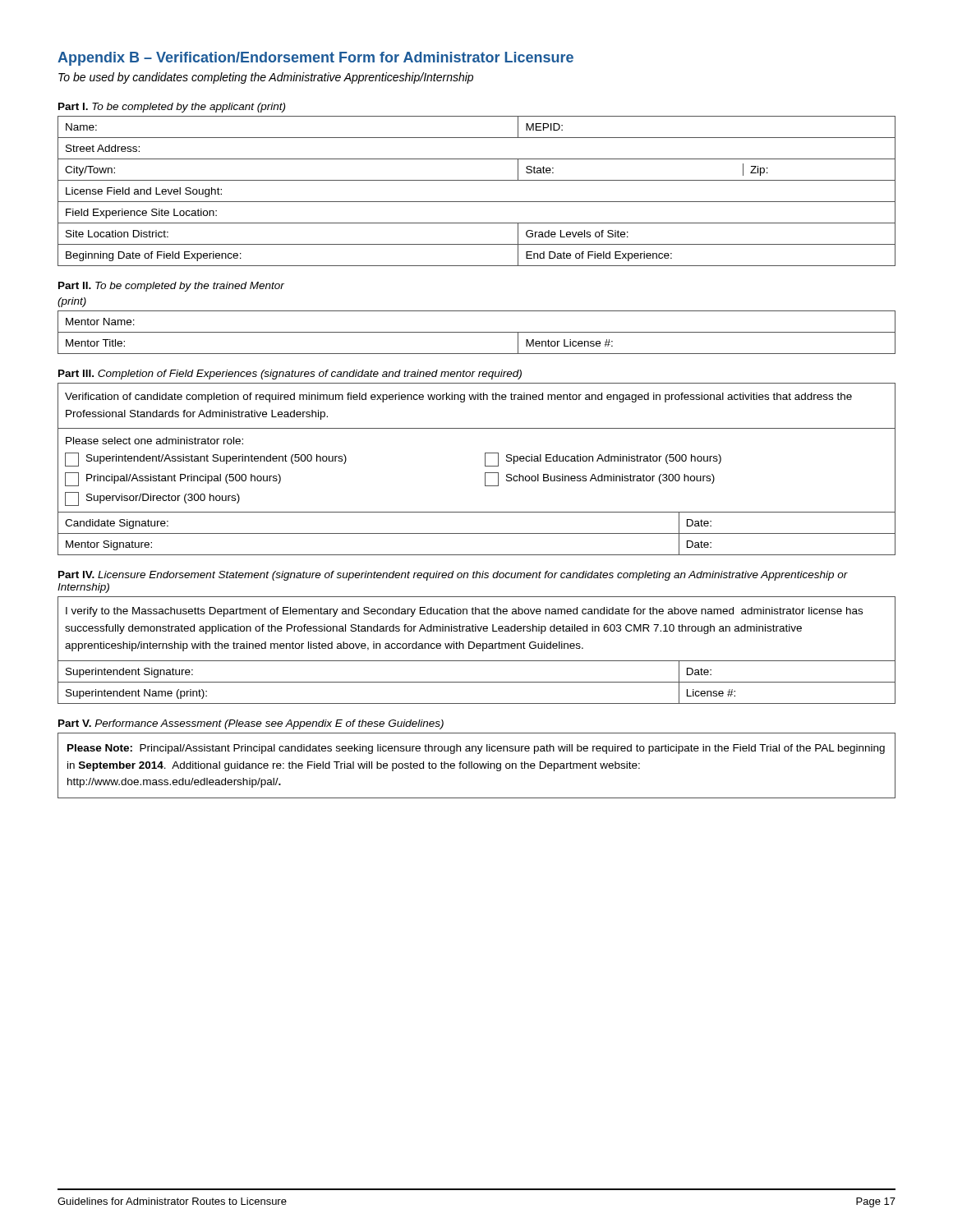Image resolution: width=953 pixels, height=1232 pixels.
Task: Point to the block beginning "Part IV. Licensure Endorsement Statement (signature of"
Action: (x=452, y=581)
